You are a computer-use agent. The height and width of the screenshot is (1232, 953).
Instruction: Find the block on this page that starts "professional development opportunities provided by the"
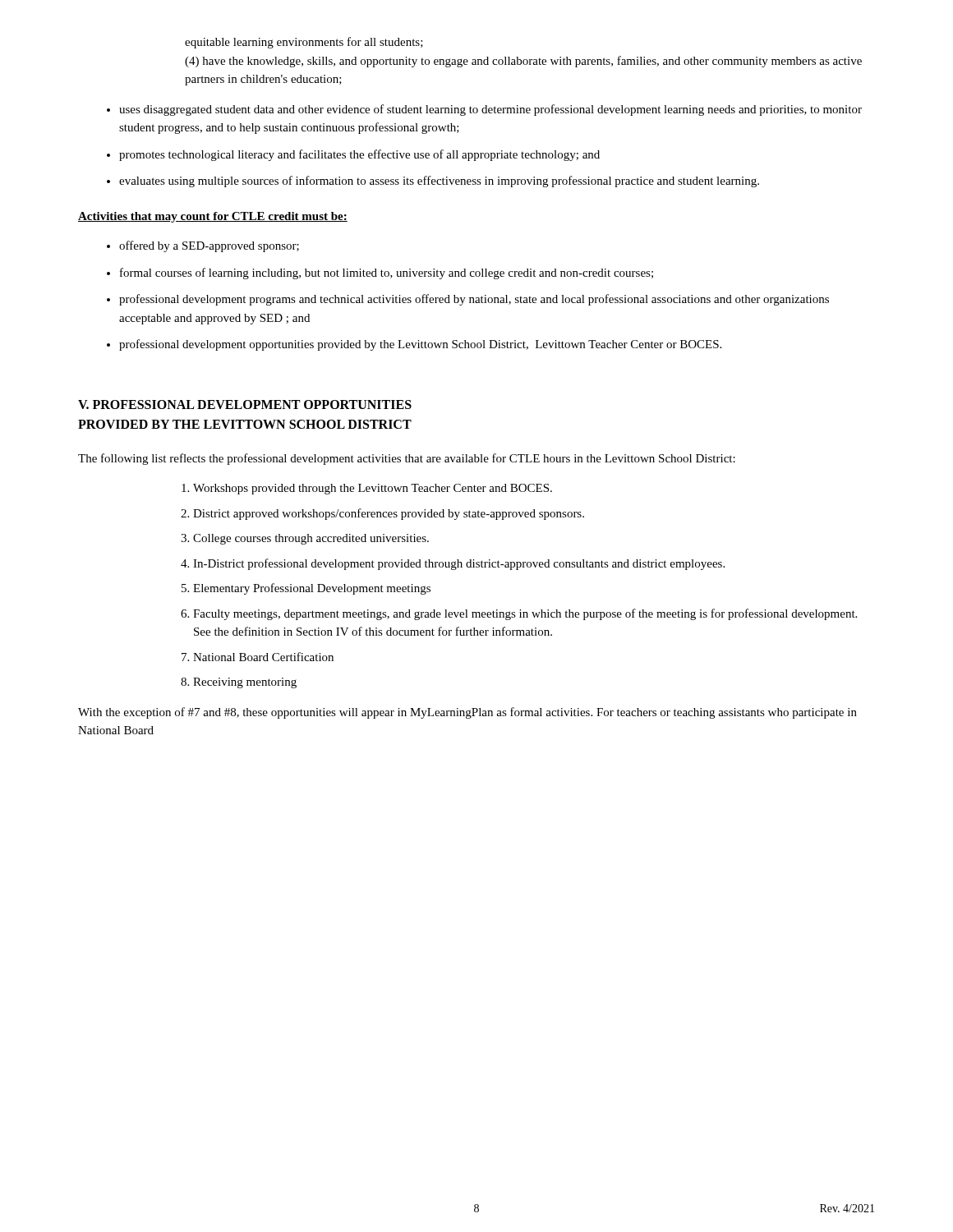click(x=421, y=344)
